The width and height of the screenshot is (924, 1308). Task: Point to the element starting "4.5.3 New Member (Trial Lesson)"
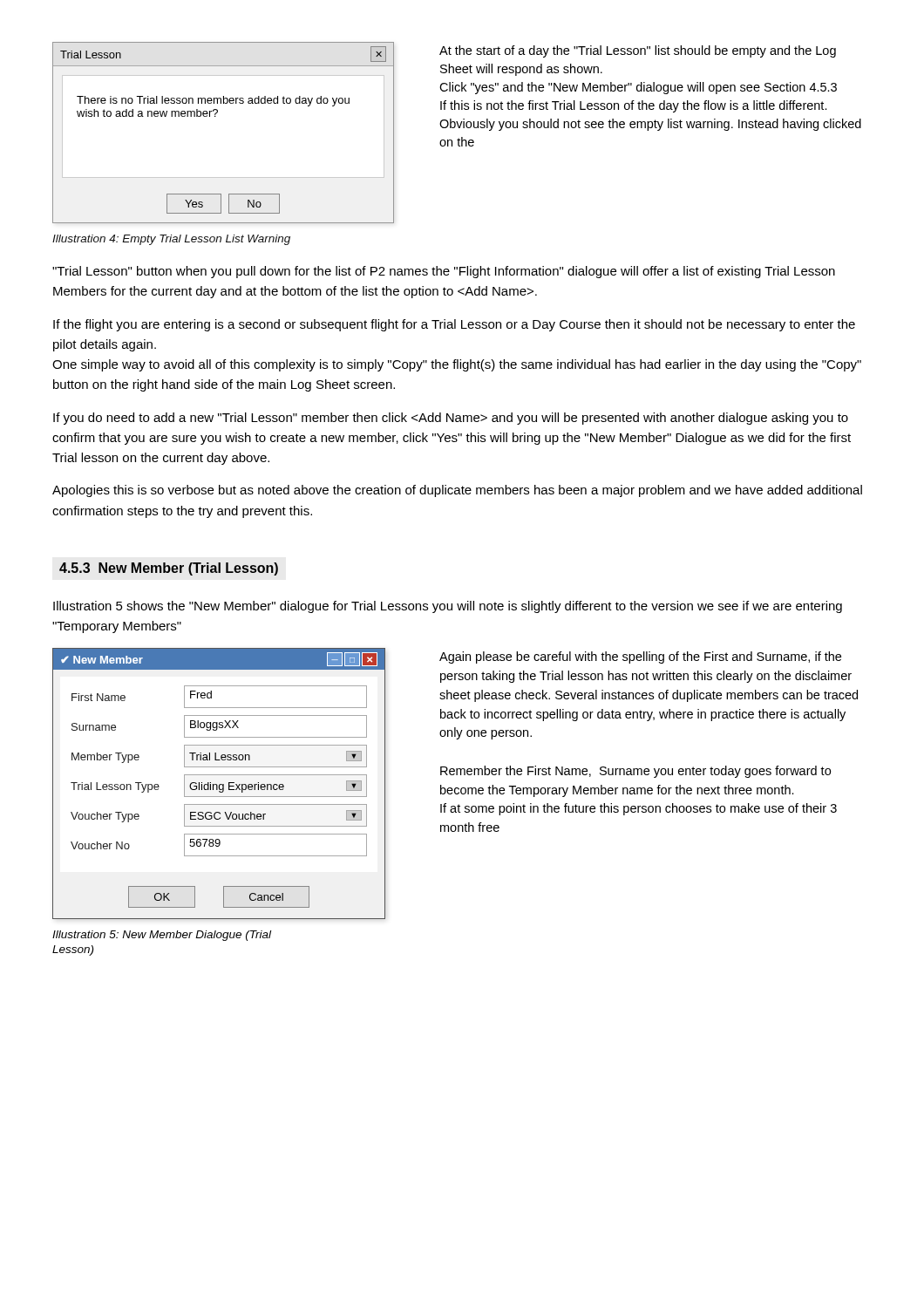(169, 568)
